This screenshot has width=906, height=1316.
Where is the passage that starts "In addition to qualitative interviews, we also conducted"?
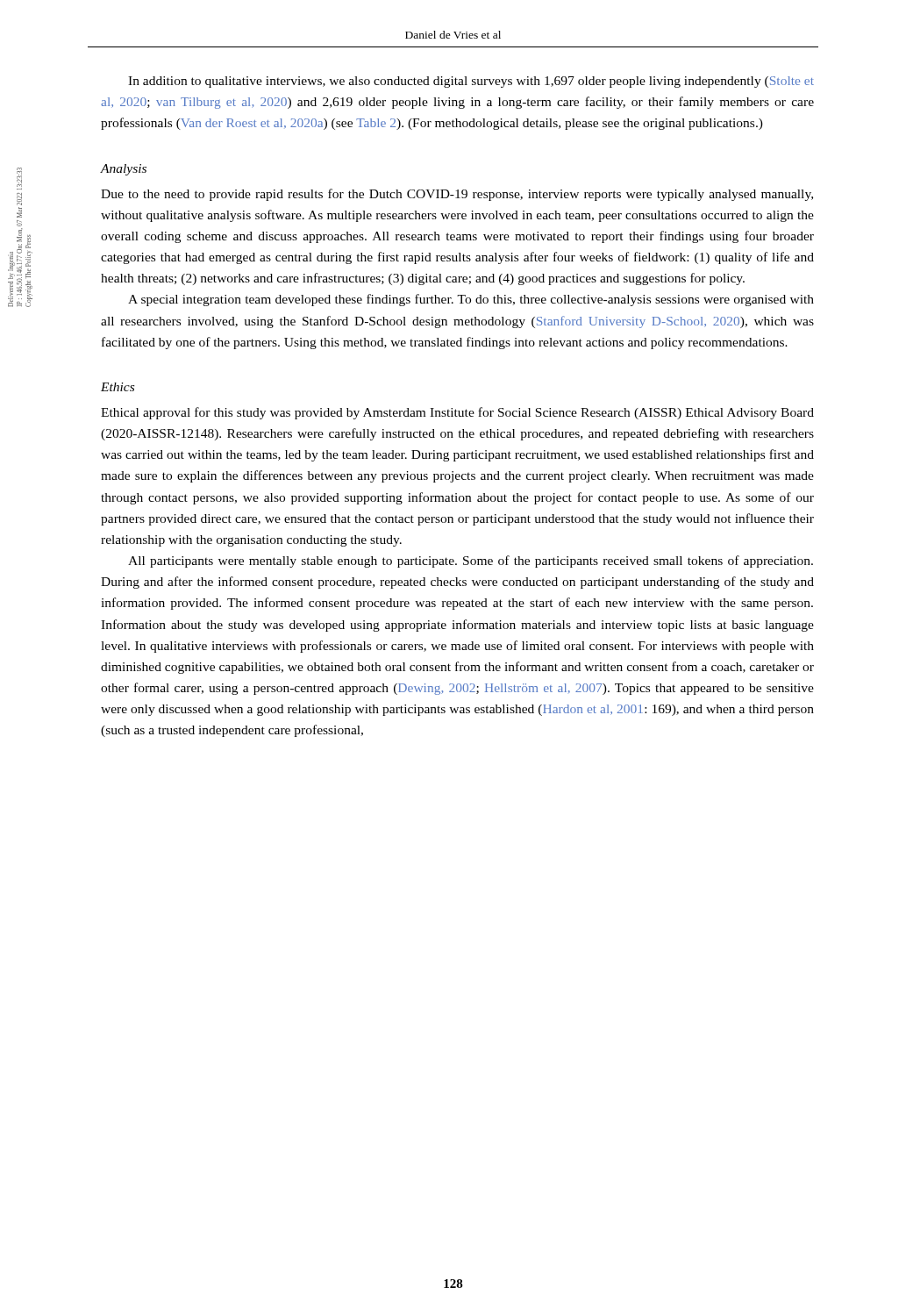coord(457,102)
